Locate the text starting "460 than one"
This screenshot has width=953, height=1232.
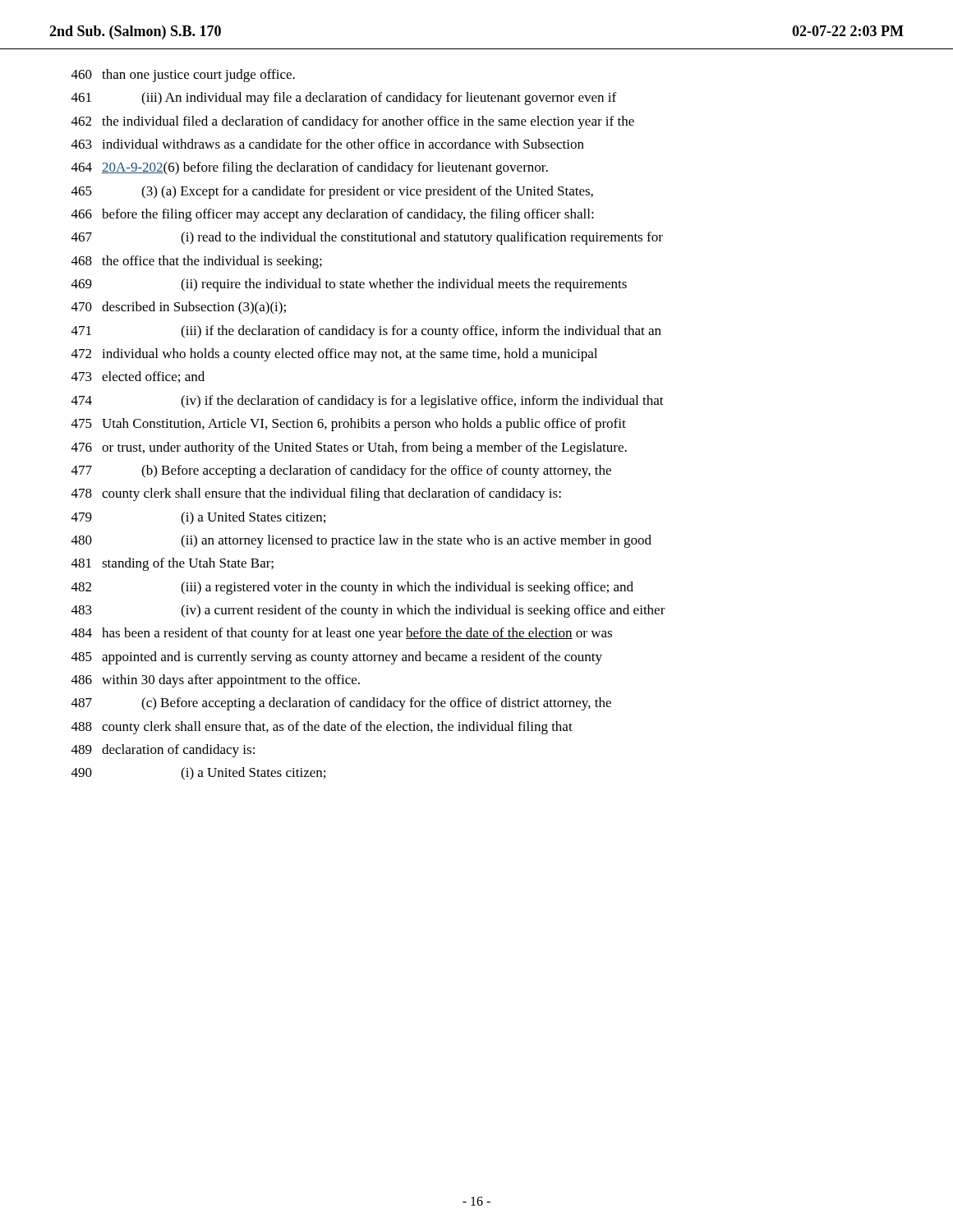tap(183, 76)
